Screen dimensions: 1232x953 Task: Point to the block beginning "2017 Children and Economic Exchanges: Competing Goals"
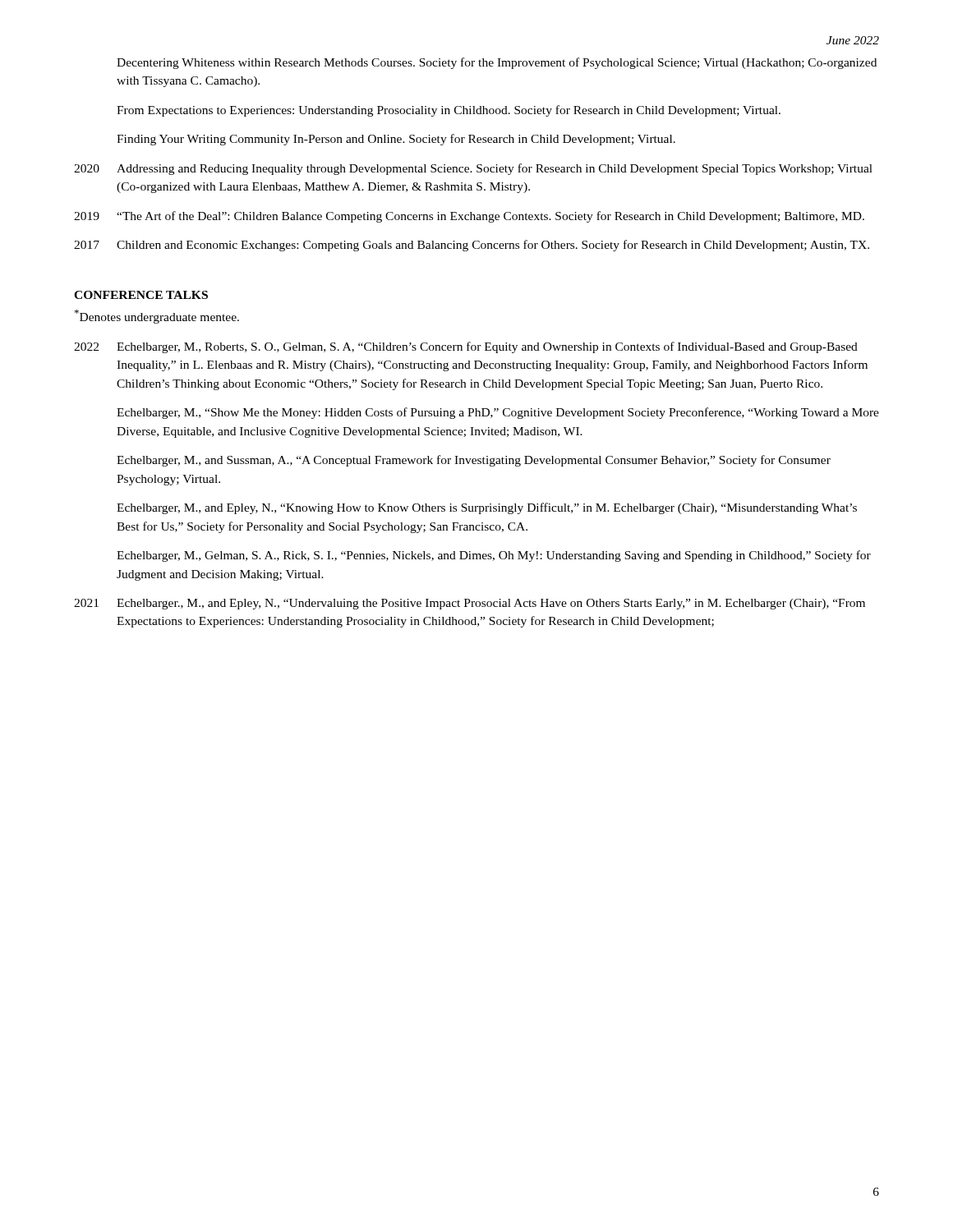coord(476,245)
